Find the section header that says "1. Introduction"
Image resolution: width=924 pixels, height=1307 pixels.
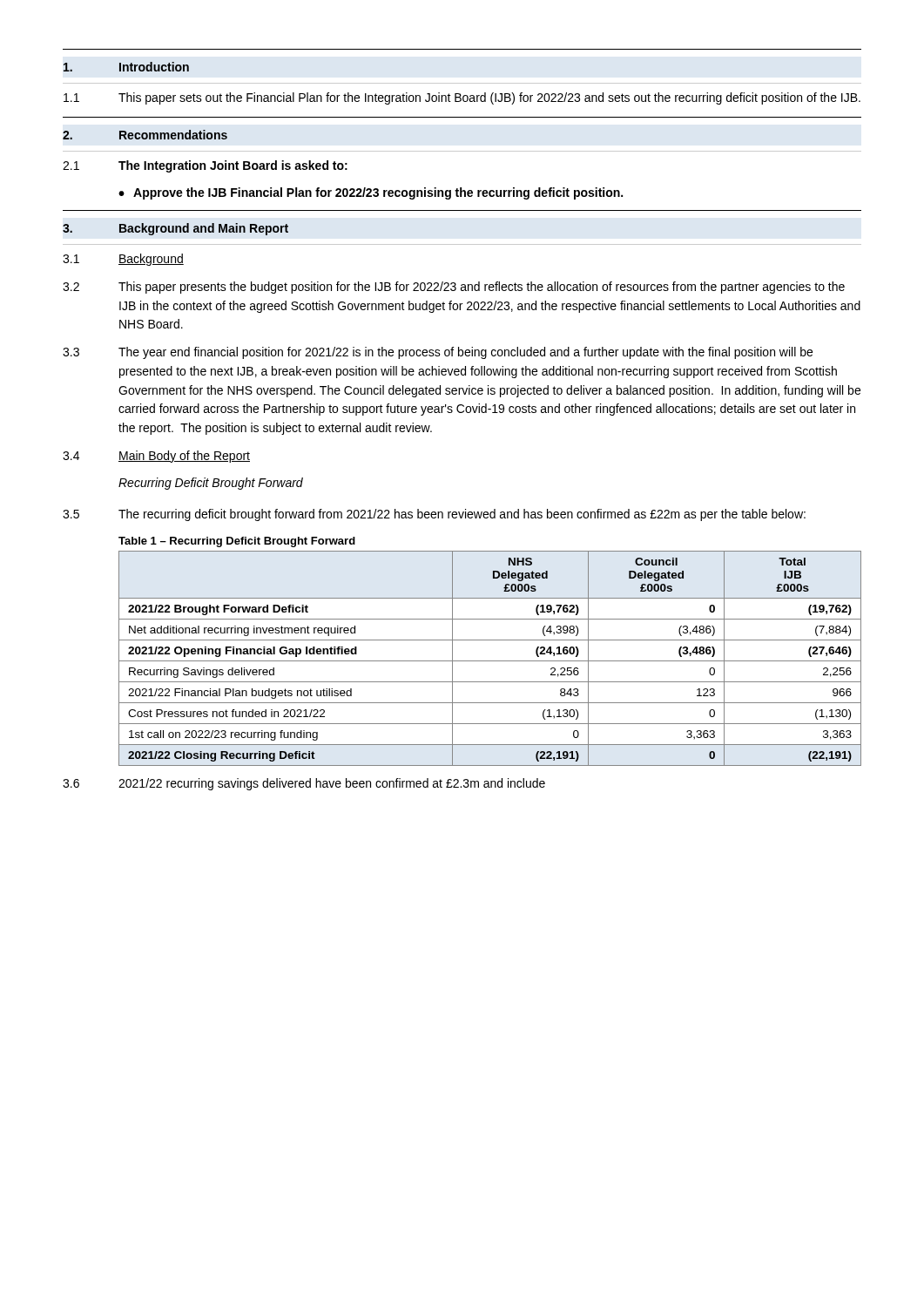click(x=126, y=67)
